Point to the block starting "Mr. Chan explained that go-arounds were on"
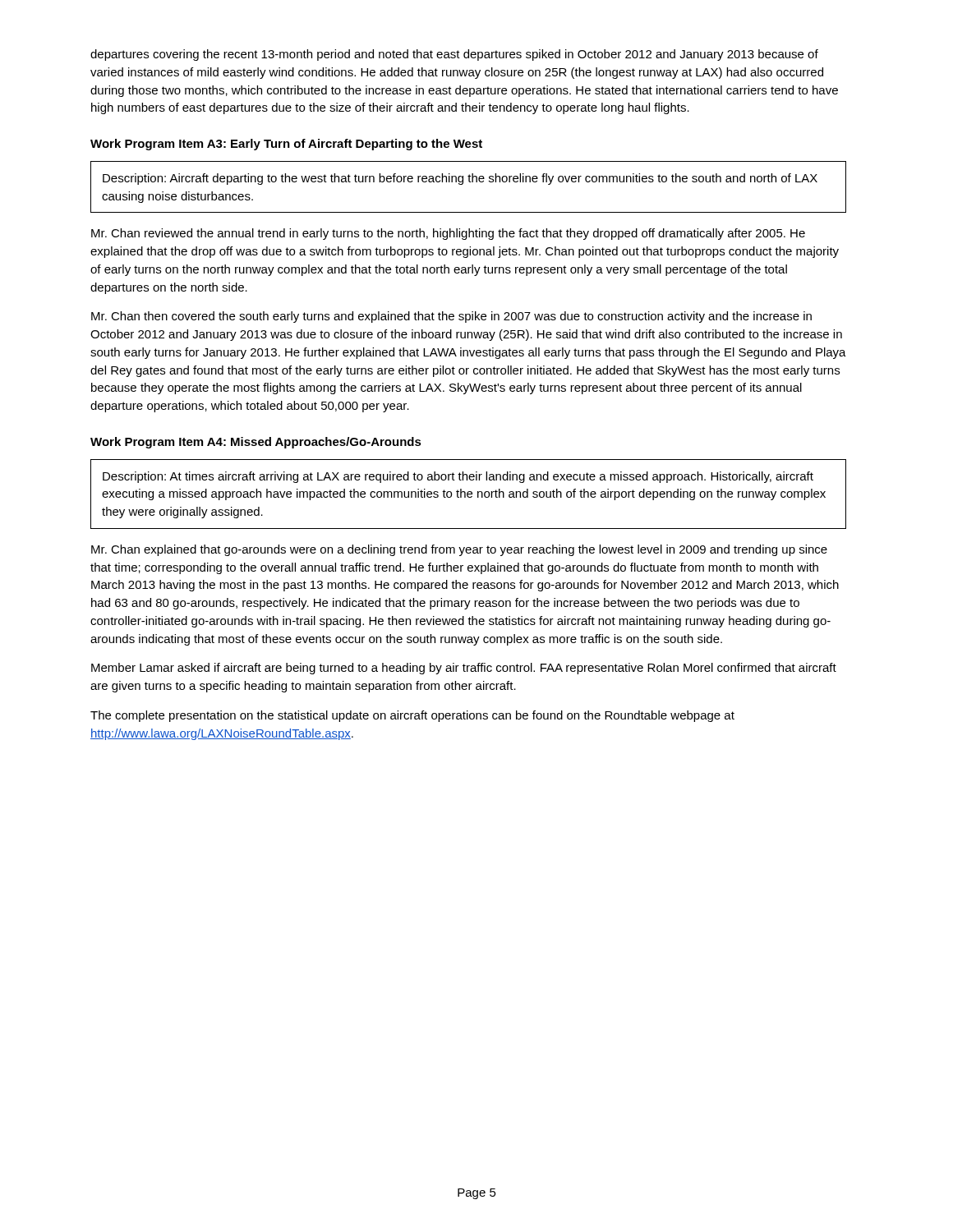Screen dimensions: 1232x953 465,594
